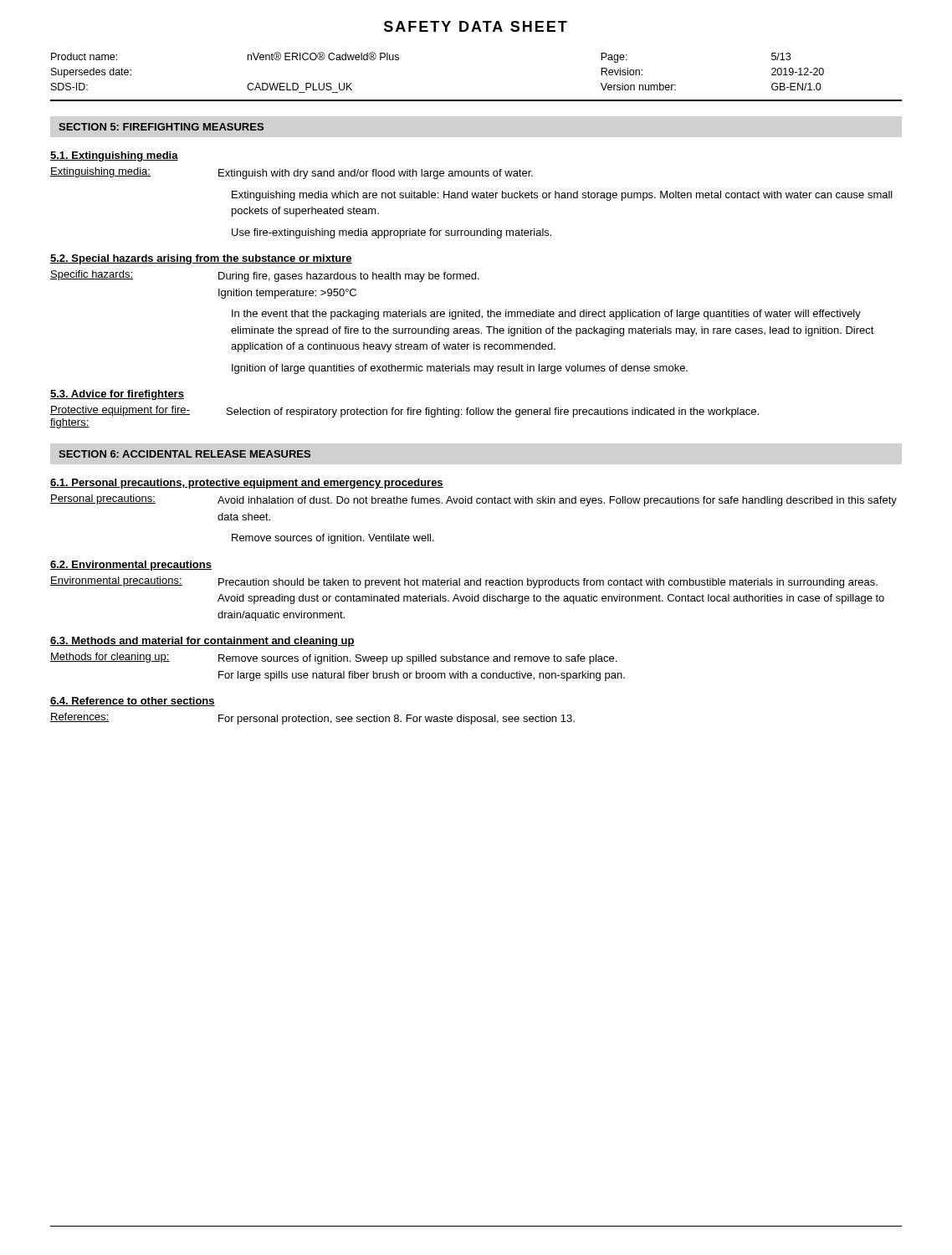The width and height of the screenshot is (952, 1255).
Task: Find the text starting "Personal precautions: Avoid inhalation of"
Action: click(476, 508)
